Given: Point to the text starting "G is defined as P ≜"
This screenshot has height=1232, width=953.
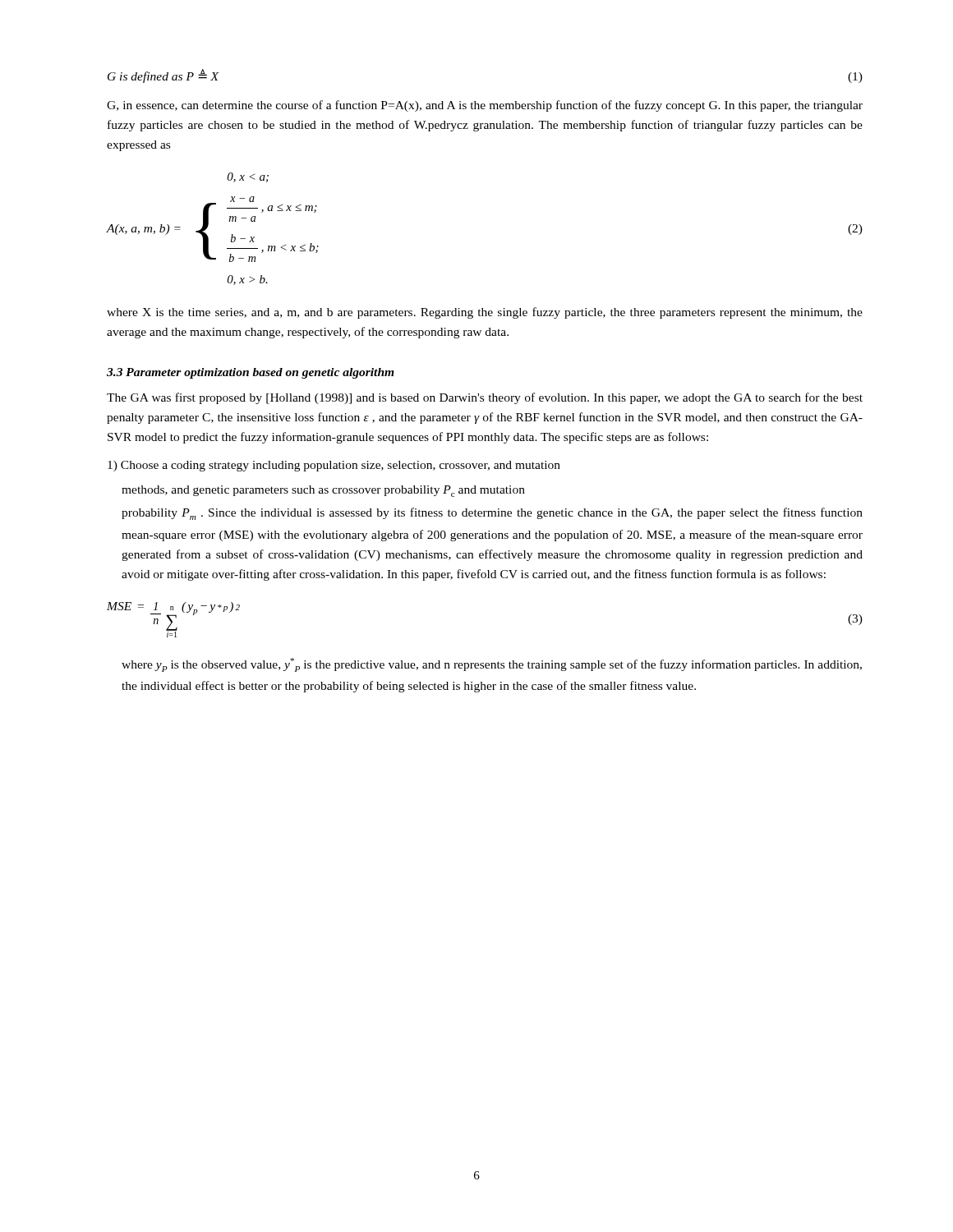Looking at the screenshot, I should point(159,75).
